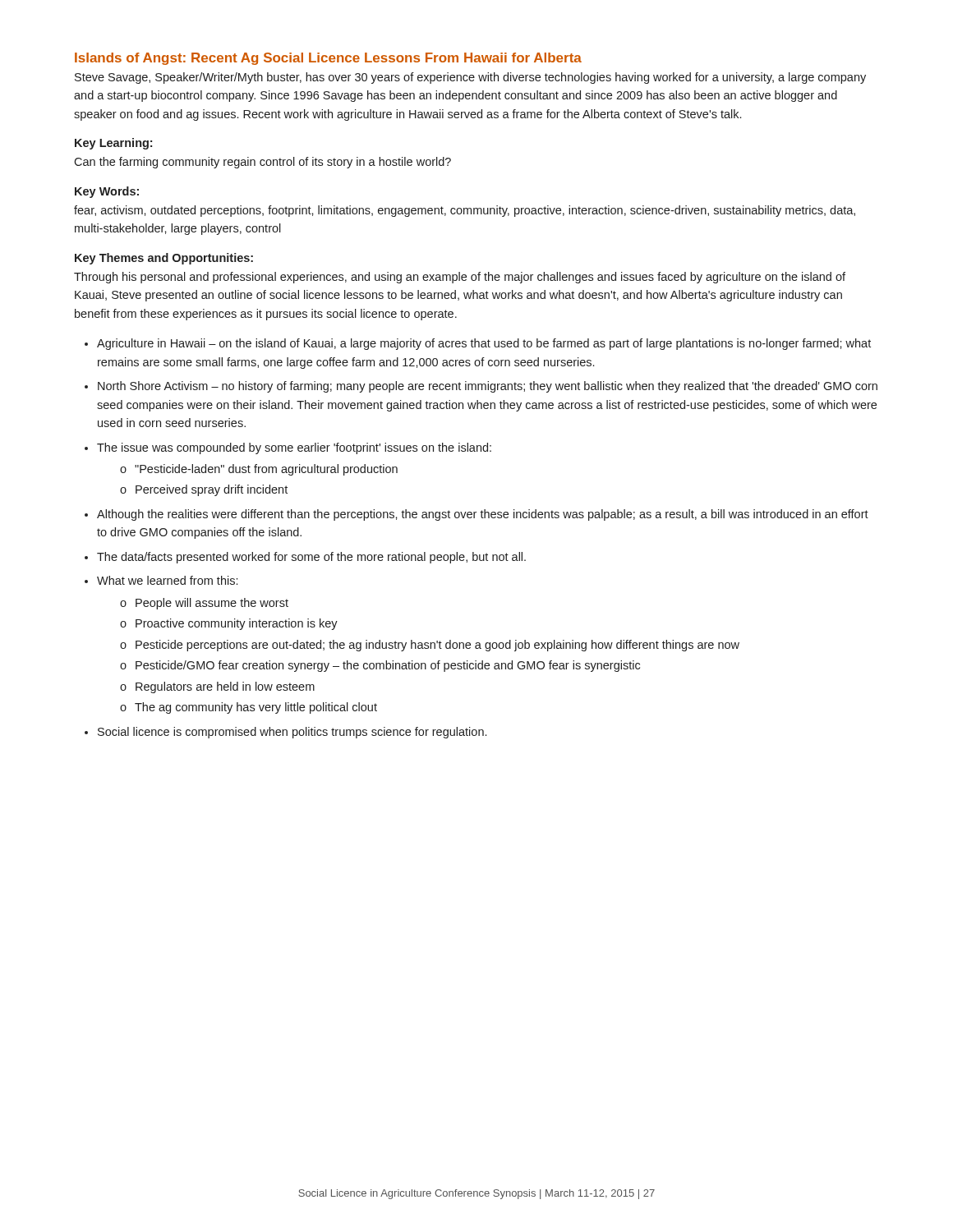The image size is (953, 1232).
Task: Point to the element starting "What we learned from this: People"
Action: click(488, 646)
